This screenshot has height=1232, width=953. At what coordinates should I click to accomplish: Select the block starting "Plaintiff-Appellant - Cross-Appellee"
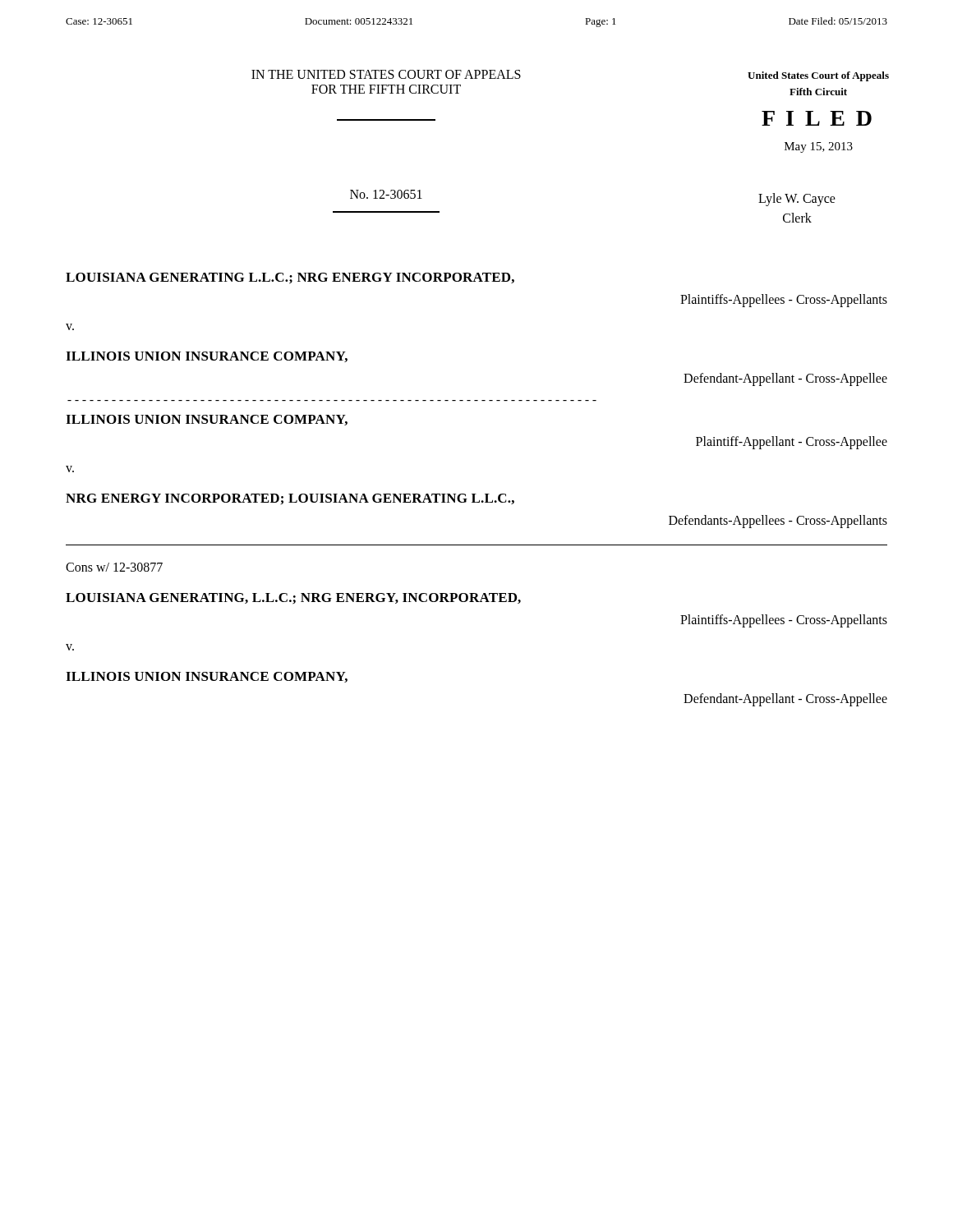pyautogui.click(x=791, y=441)
